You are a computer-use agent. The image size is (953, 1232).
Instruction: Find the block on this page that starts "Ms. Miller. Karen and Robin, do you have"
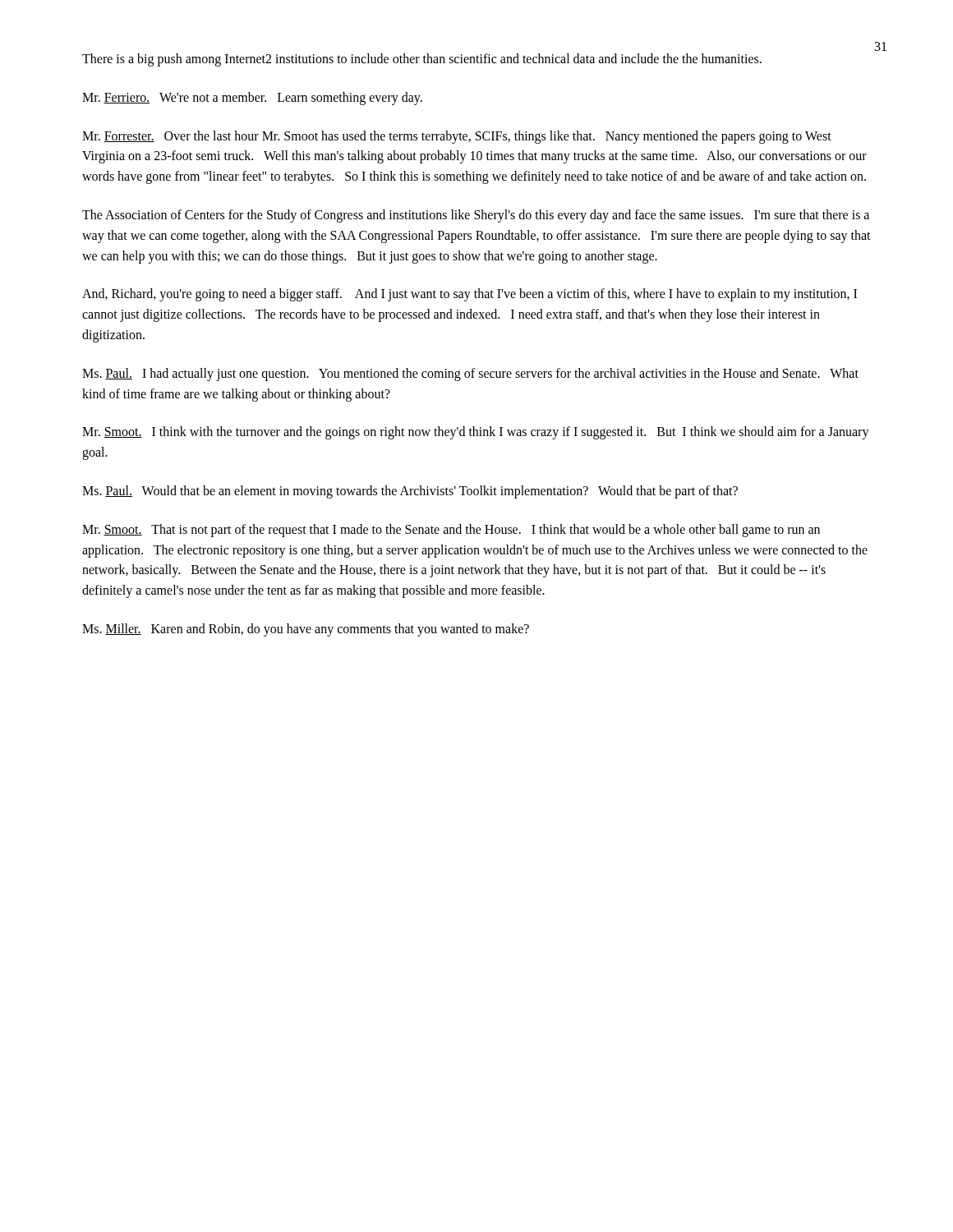pos(306,629)
